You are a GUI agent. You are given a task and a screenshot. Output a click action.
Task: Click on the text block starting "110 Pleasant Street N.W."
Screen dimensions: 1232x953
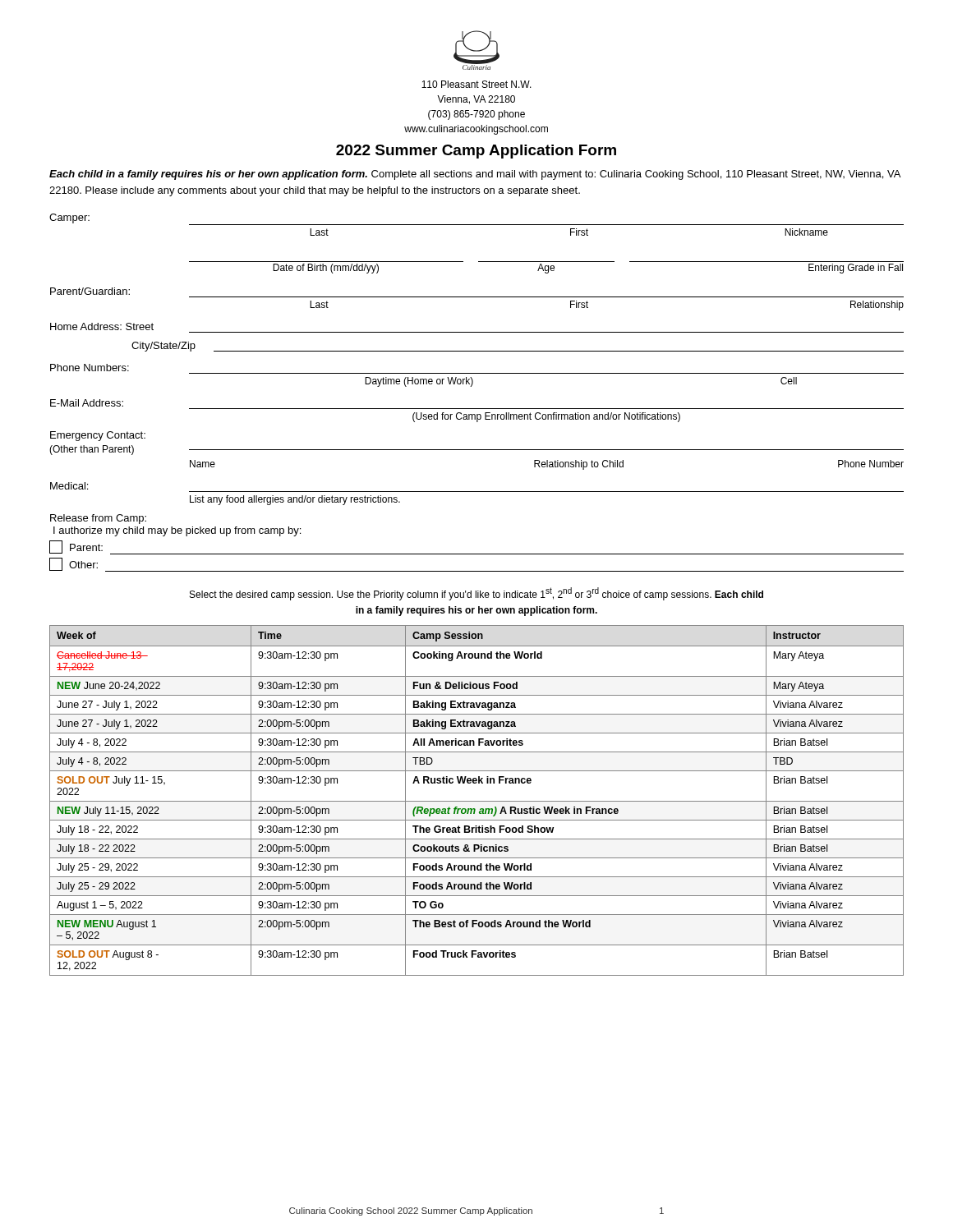(x=476, y=107)
